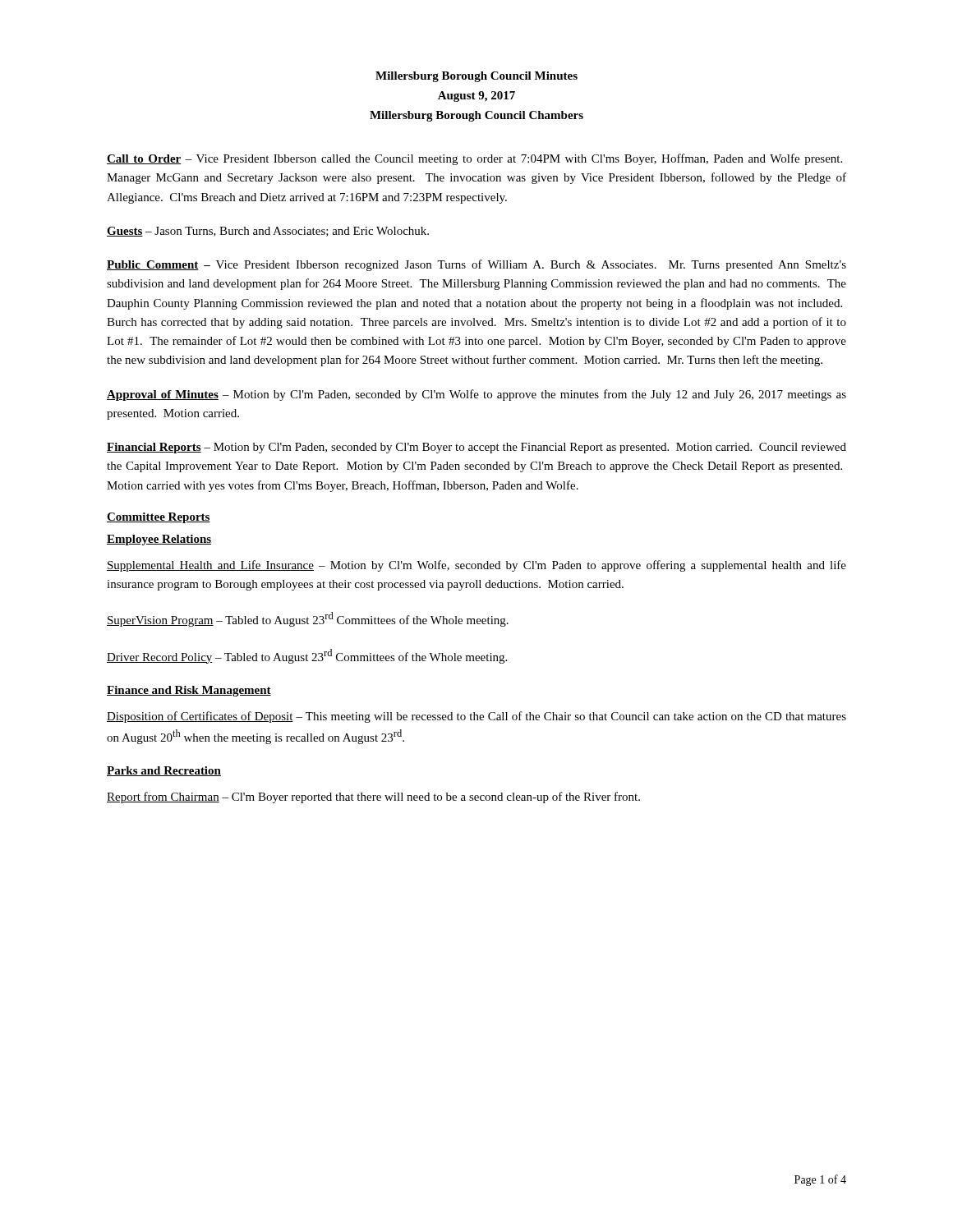Locate the text block with the text "Public Comment –"
953x1232 pixels.
(476, 312)
